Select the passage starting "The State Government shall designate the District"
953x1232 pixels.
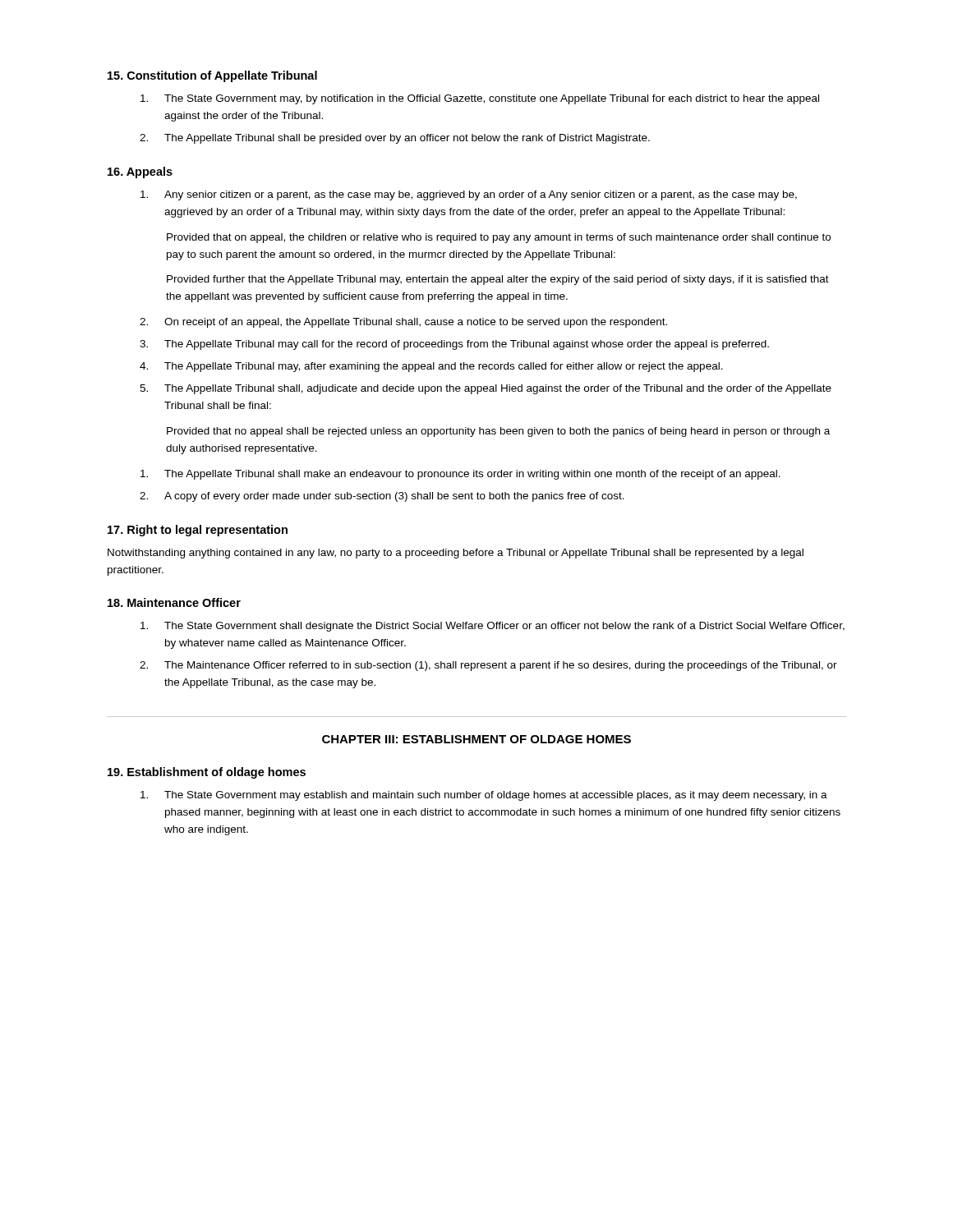(476, 635)
